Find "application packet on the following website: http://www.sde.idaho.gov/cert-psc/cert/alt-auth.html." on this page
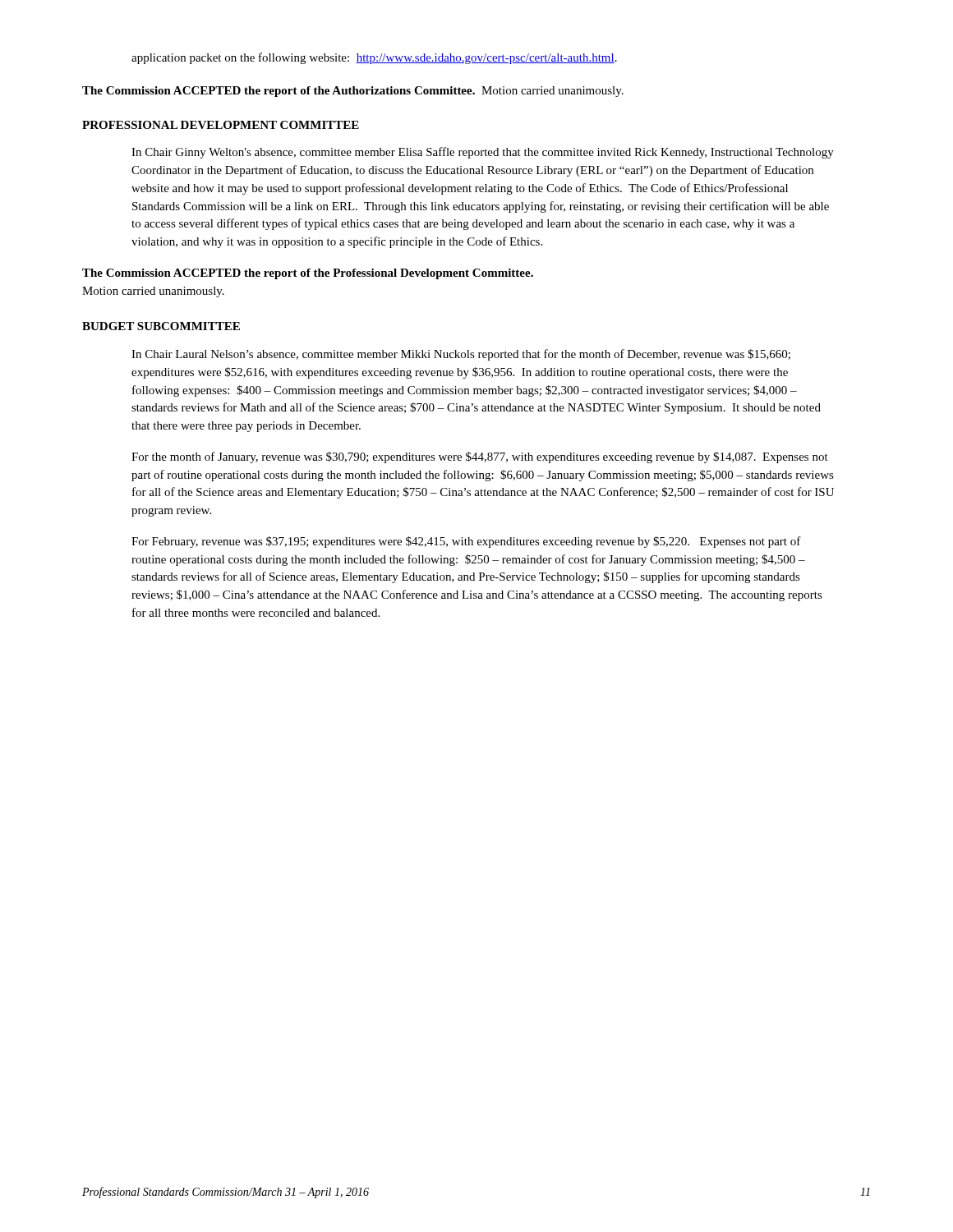The image size is (953, 1232). pyautogui.click(x=485, y=58)
